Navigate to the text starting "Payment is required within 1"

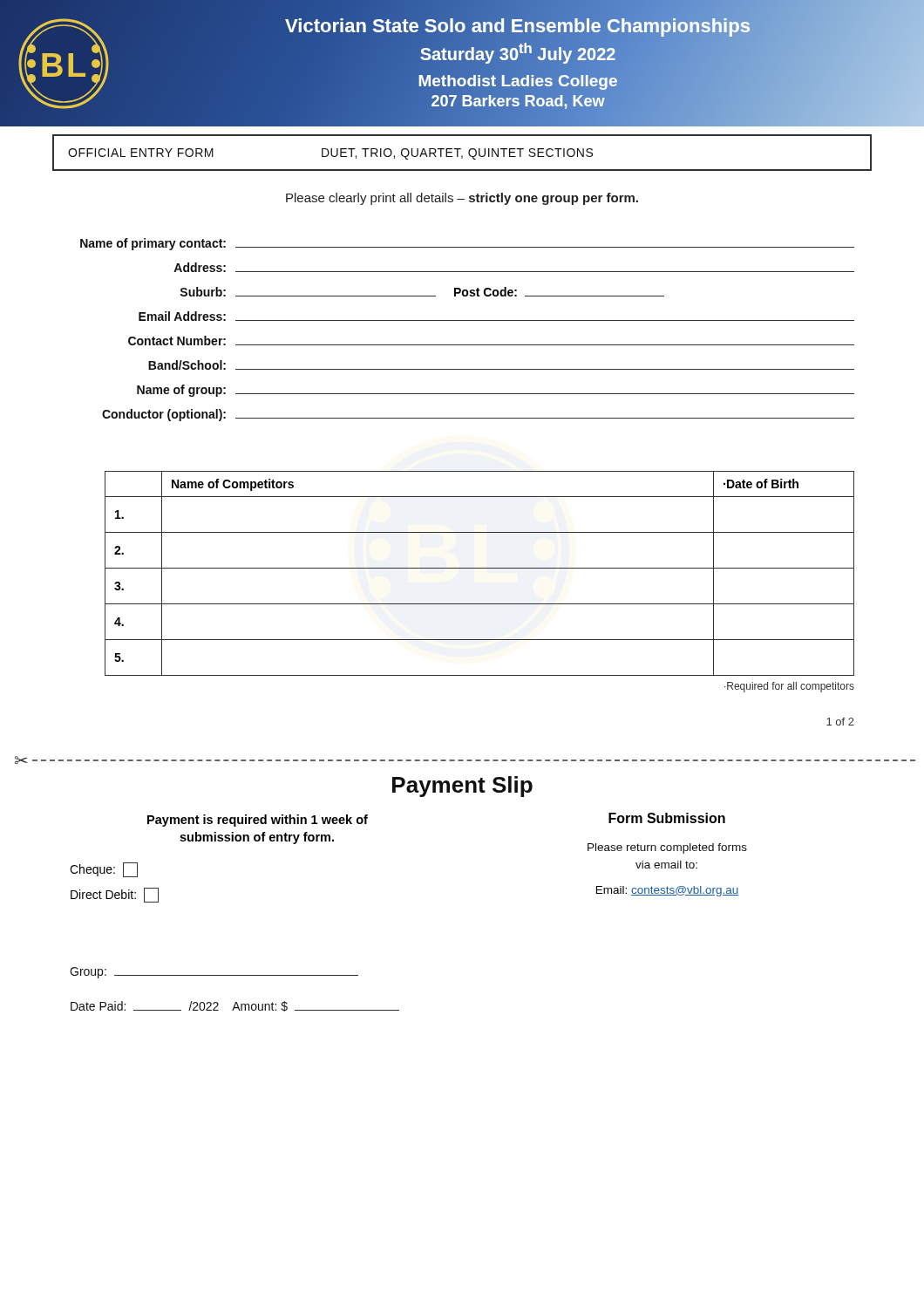pyautogui.click(x=258, y=821)
